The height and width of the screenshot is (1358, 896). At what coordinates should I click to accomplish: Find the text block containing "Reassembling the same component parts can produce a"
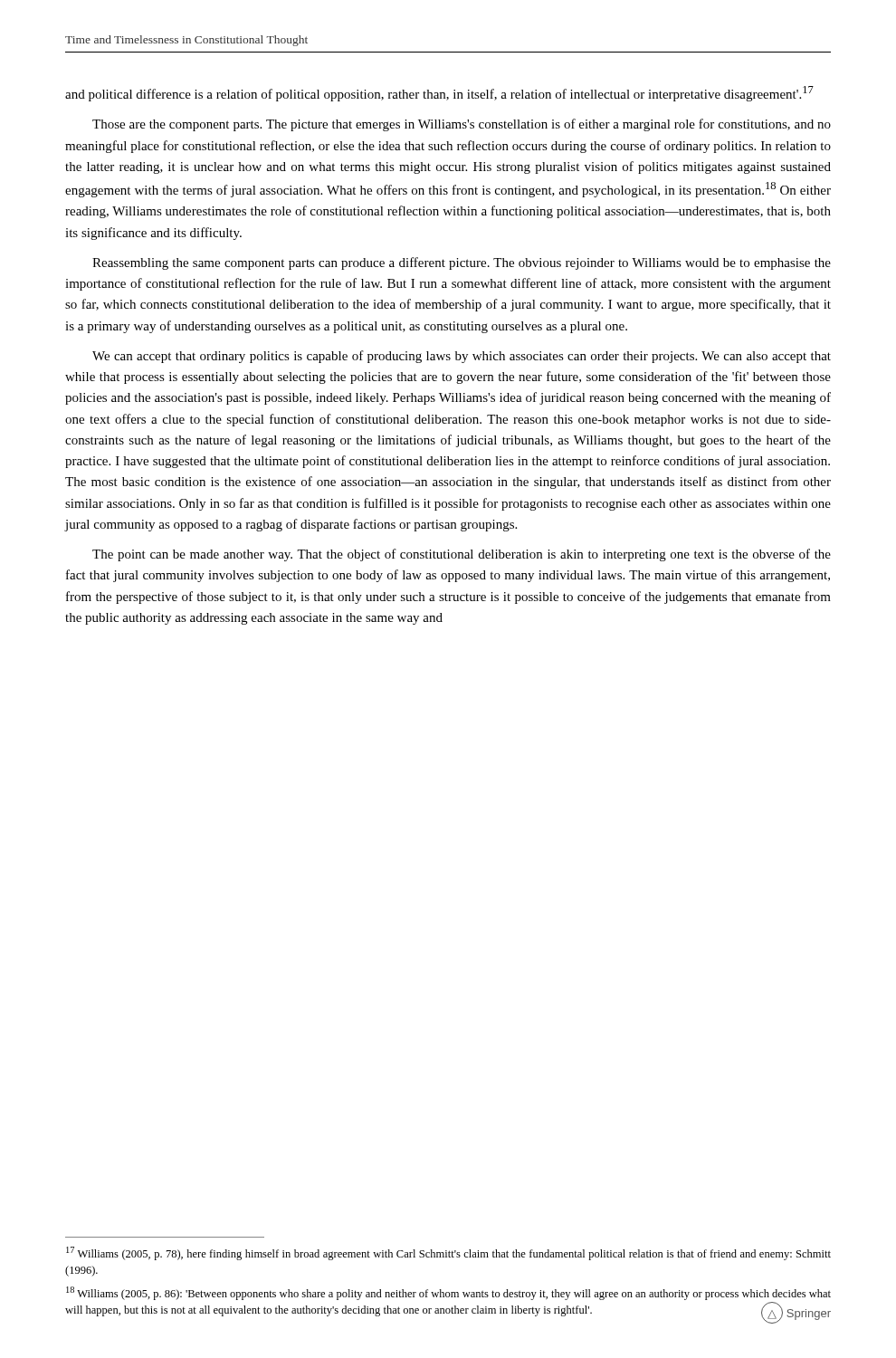[x=448, y=294]
